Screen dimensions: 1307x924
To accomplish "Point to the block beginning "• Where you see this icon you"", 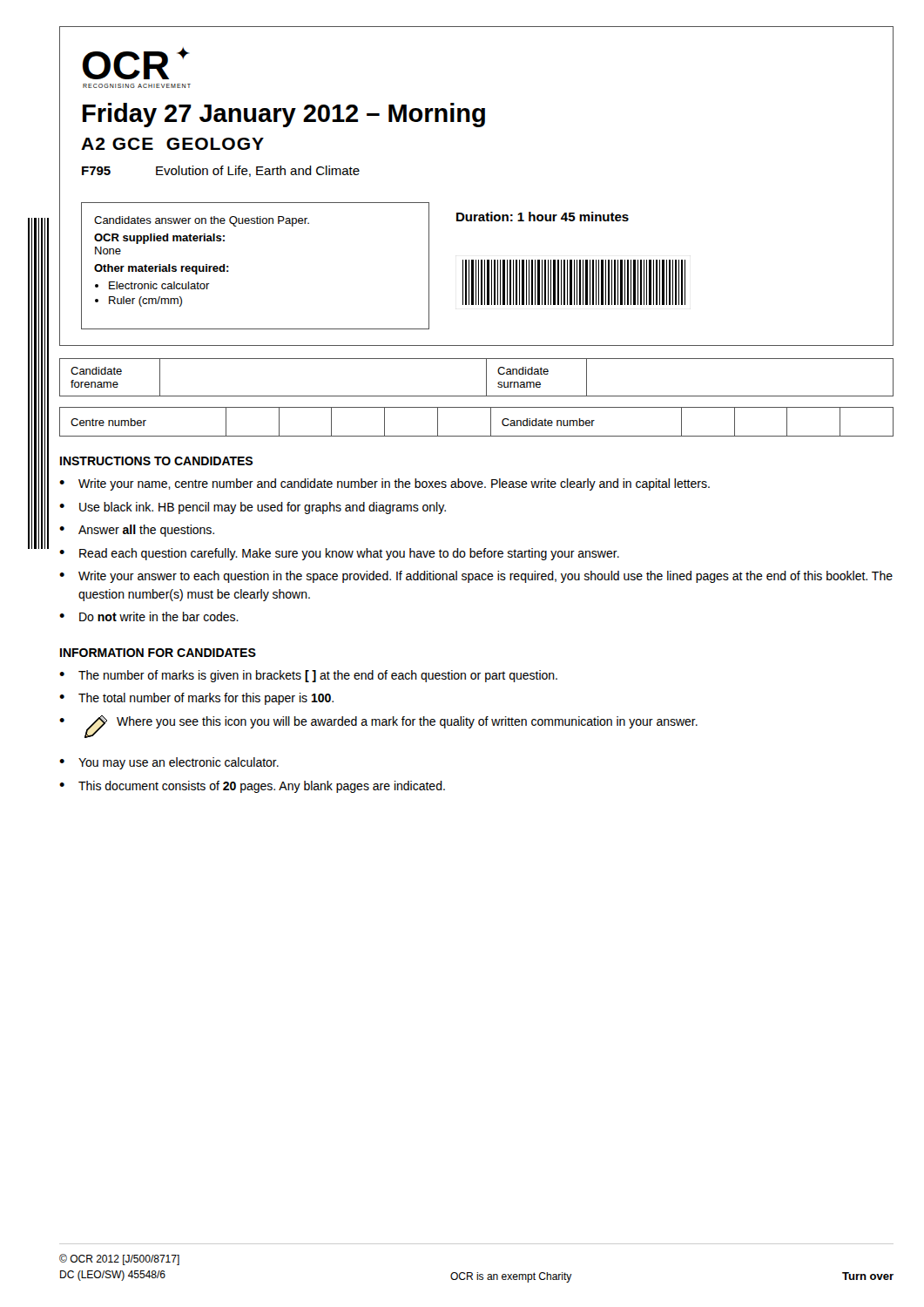I will [476, 731].
